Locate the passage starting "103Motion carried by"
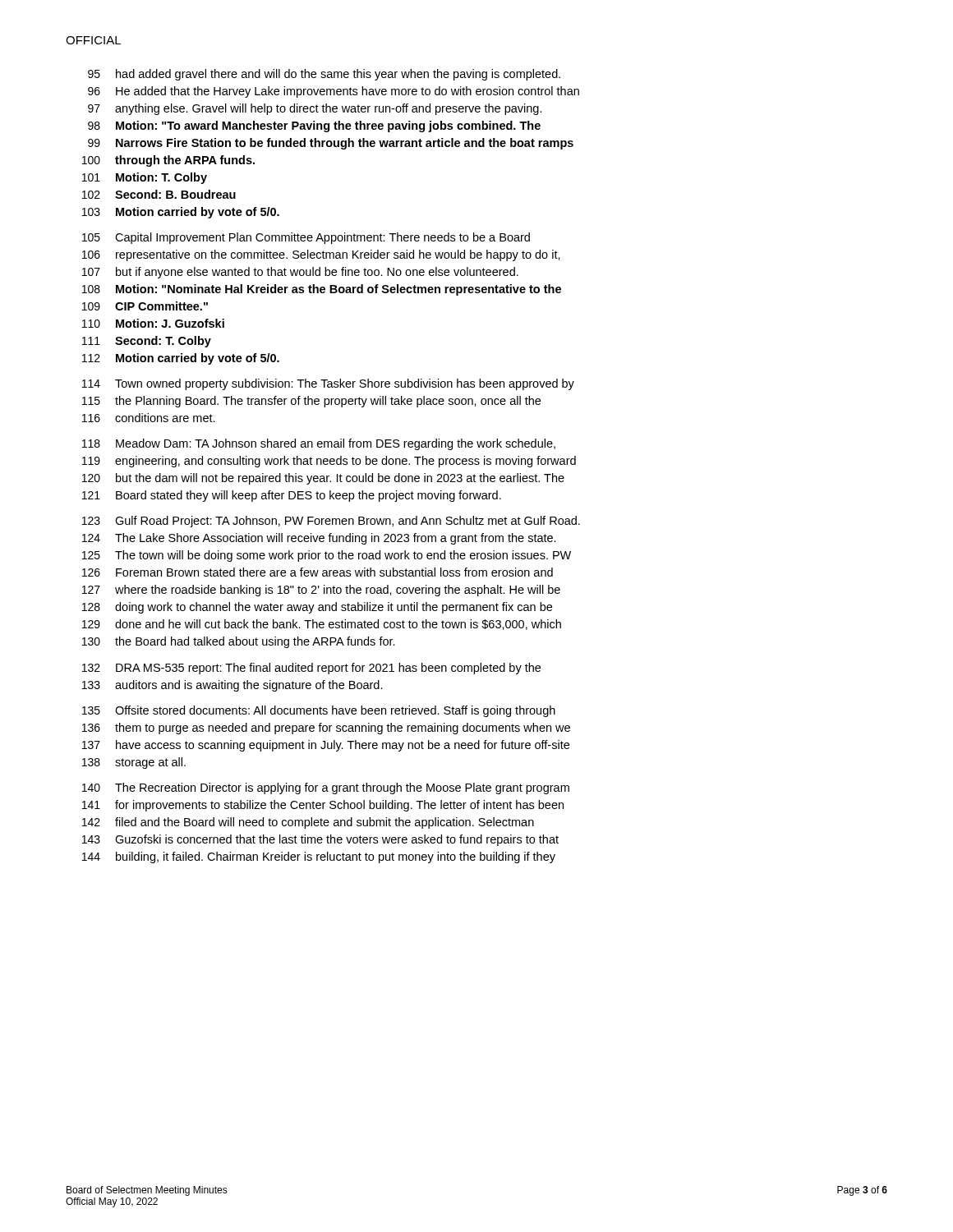The image size is (953, 1232). tap(181, 213)
